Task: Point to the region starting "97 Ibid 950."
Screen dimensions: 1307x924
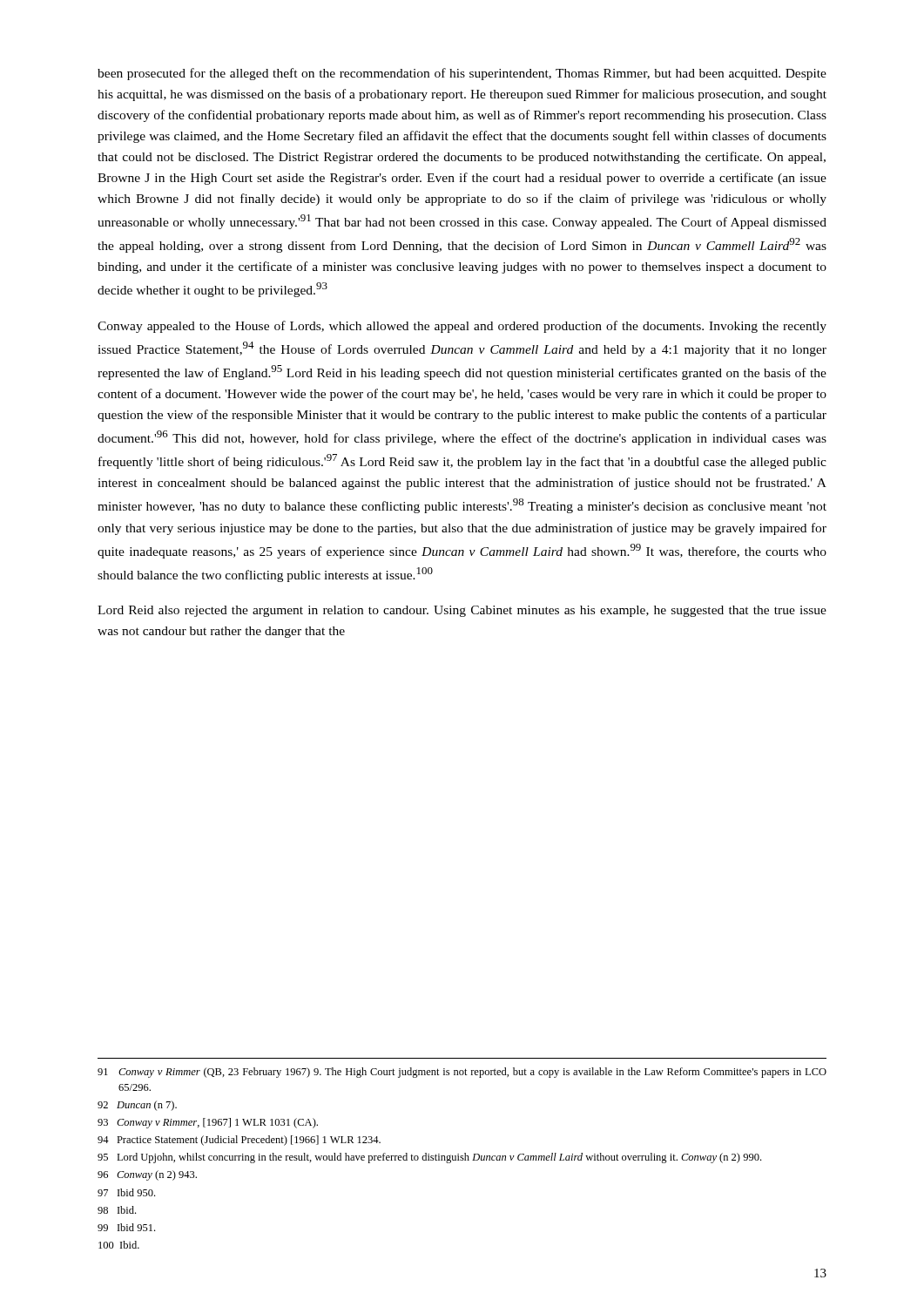Action: pos(127,1192)
